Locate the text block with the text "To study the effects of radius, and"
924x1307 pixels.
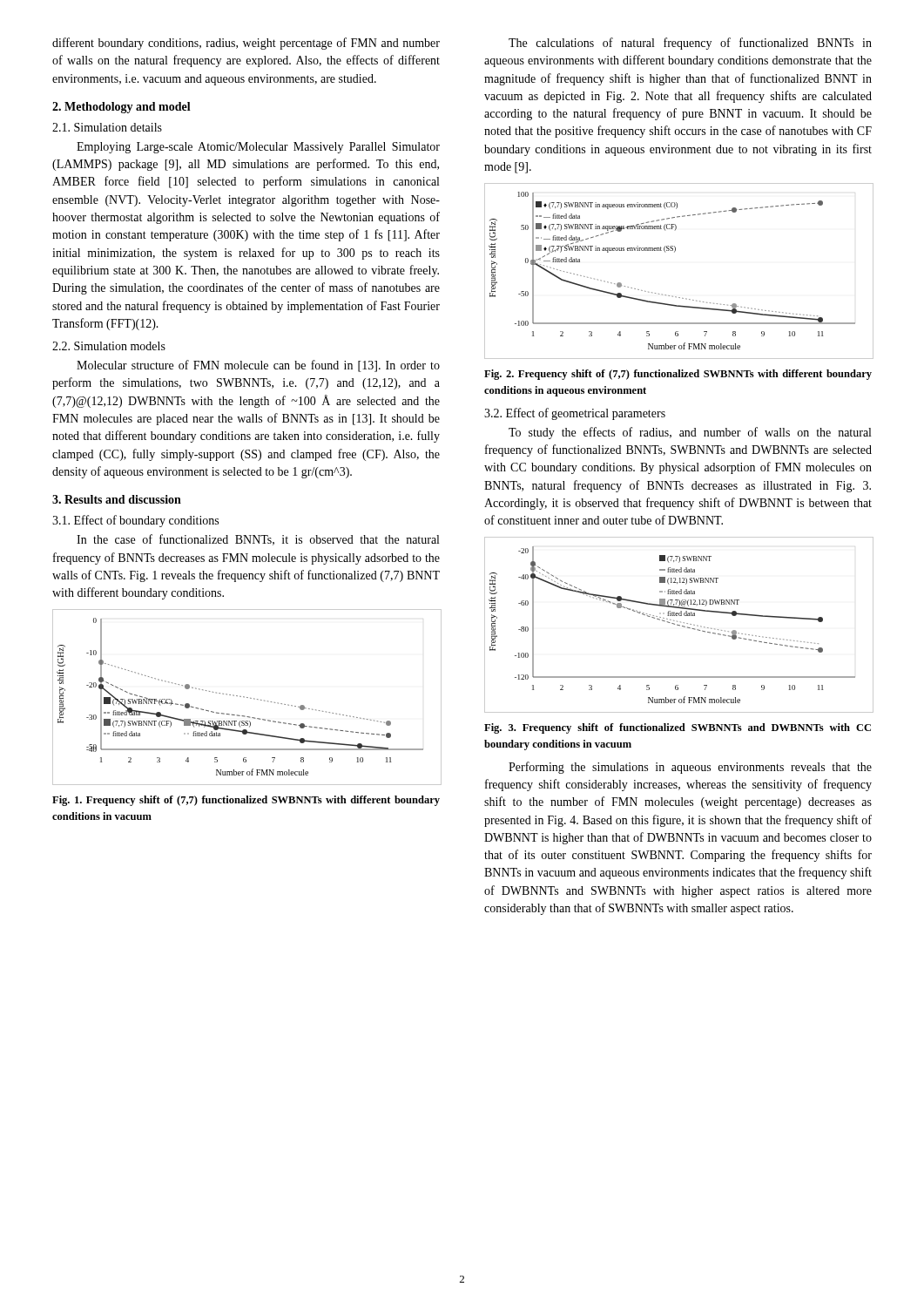click(x=678, y=477)
